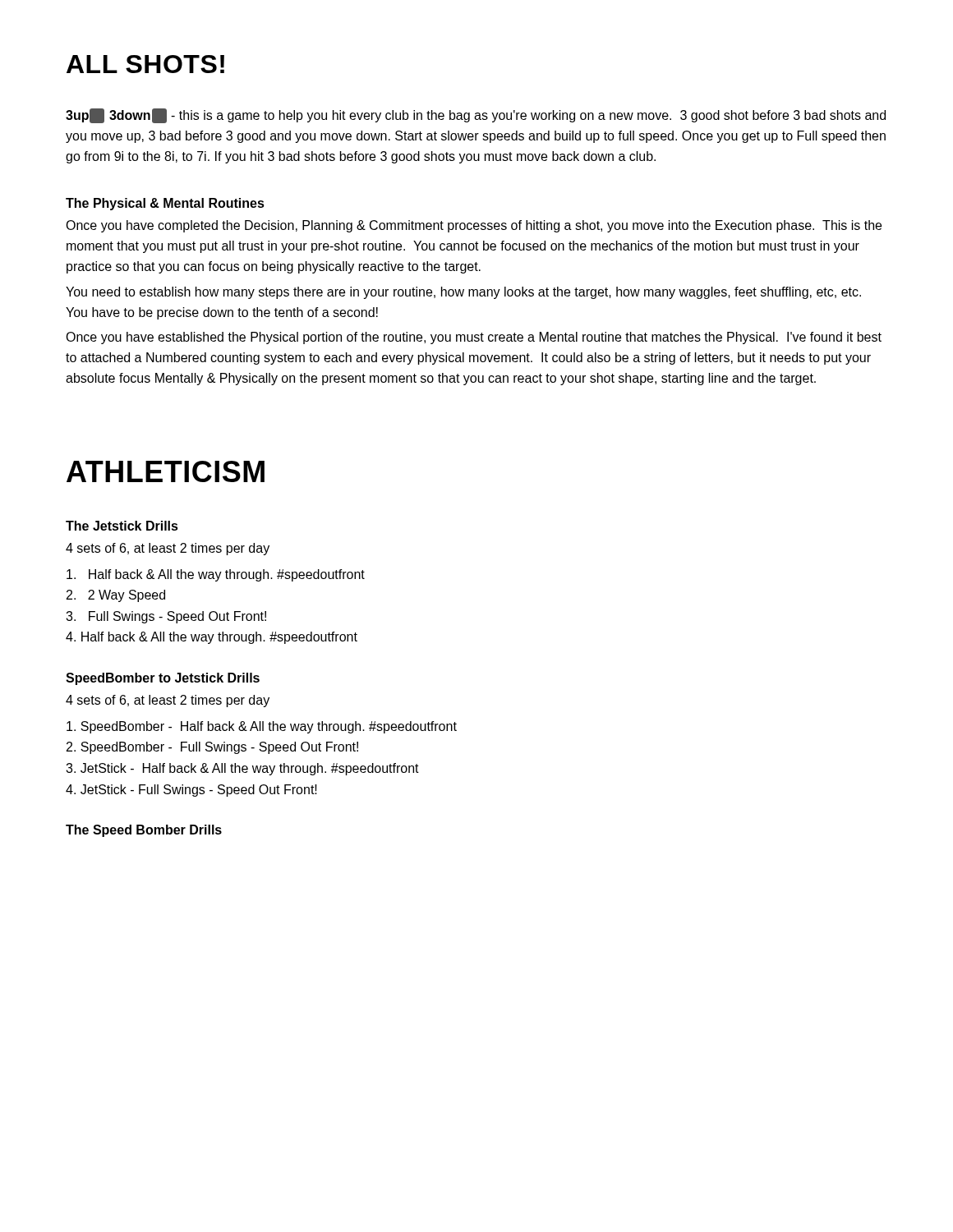Navigate to the element starting "4. Half back"
Image resolution: width=953 pixels, height=1232 pixels.
pyautogui.click(x=212, y=637)
